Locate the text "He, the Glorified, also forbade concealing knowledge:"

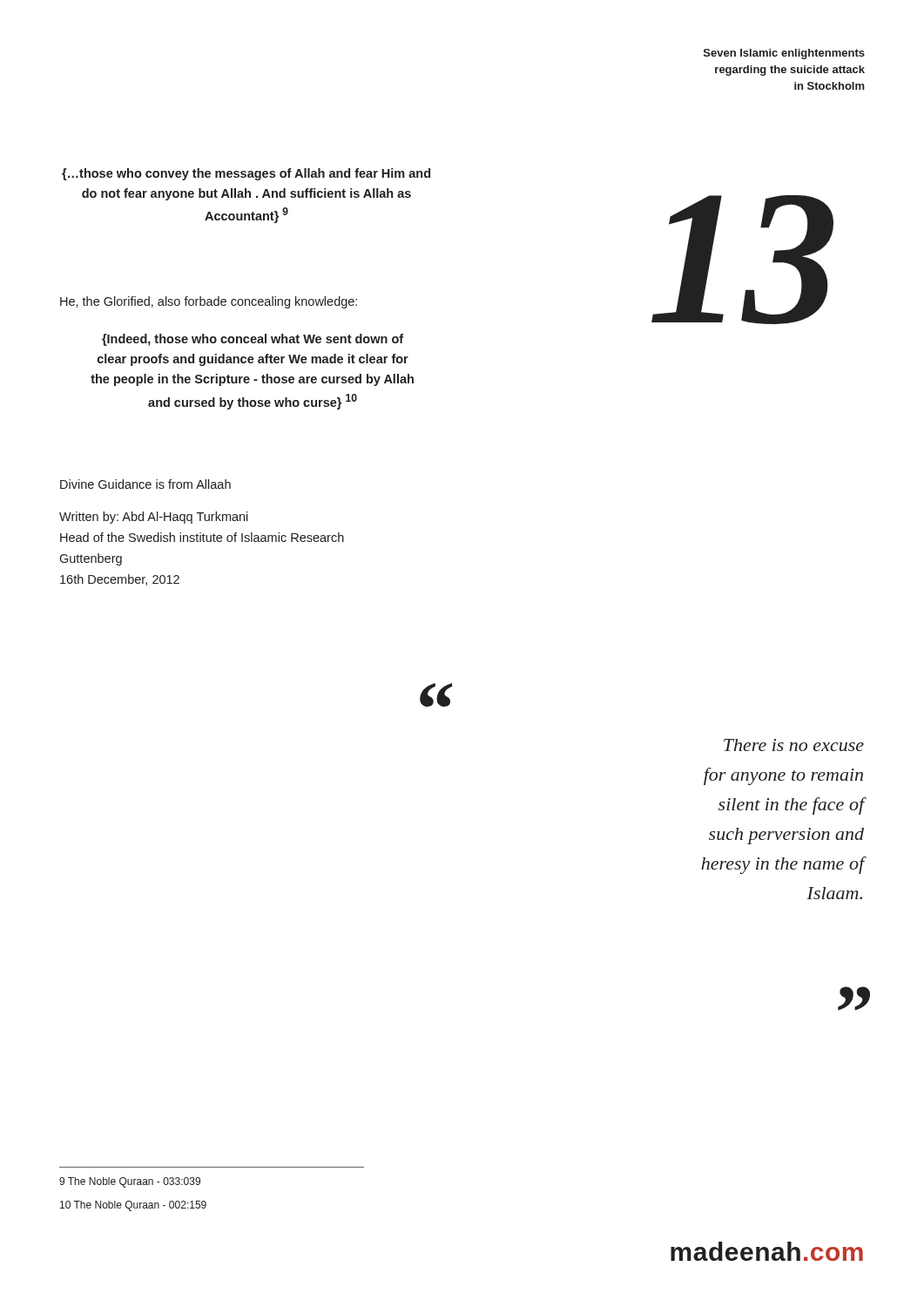[x=209, y=301]
